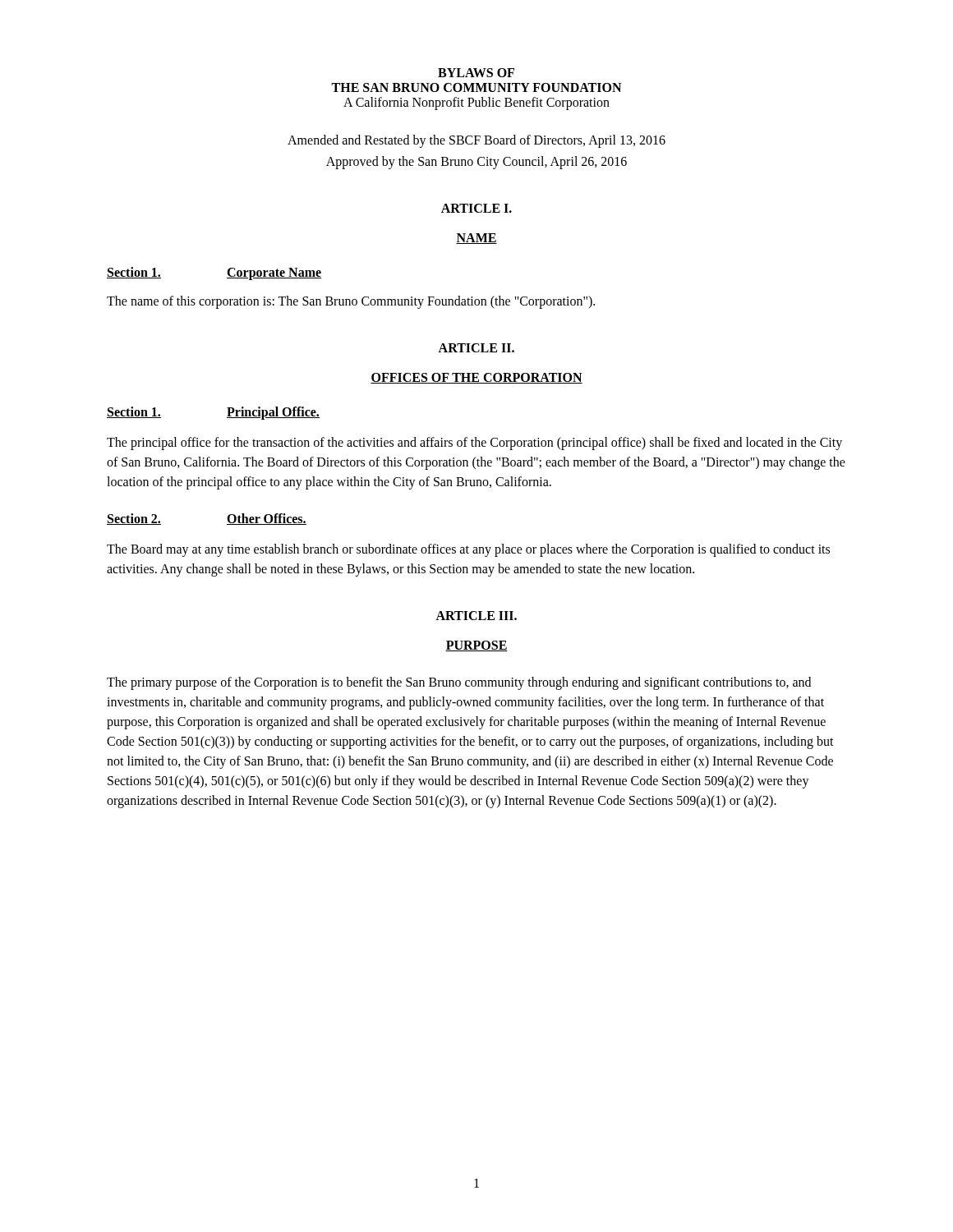953x1232 pixels.
Task: Point to the text starting "Section 1. Corporate"
Action: pyautogui.click(x=134, y=273)
